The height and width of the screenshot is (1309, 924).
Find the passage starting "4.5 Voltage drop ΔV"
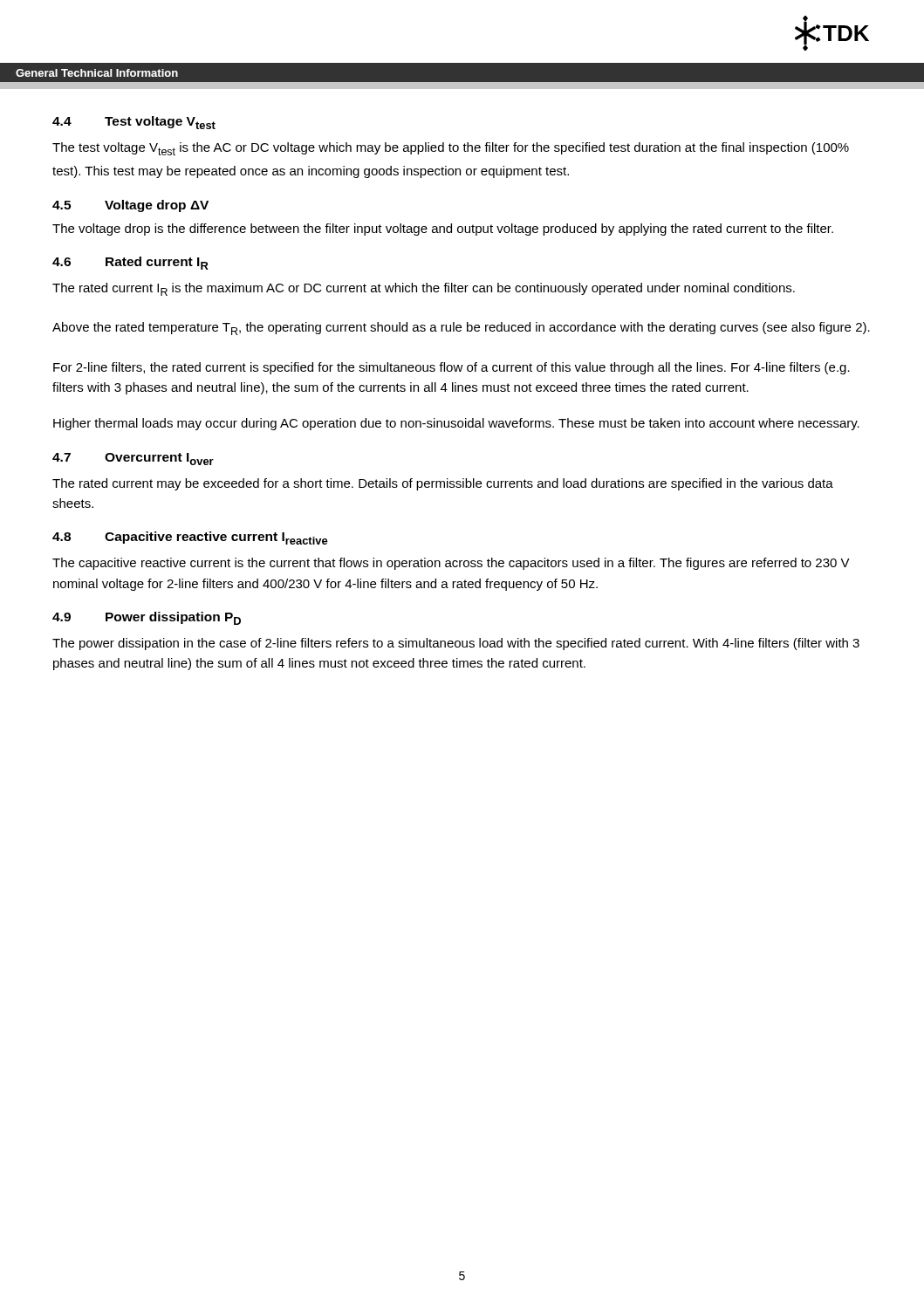point(131,205)
